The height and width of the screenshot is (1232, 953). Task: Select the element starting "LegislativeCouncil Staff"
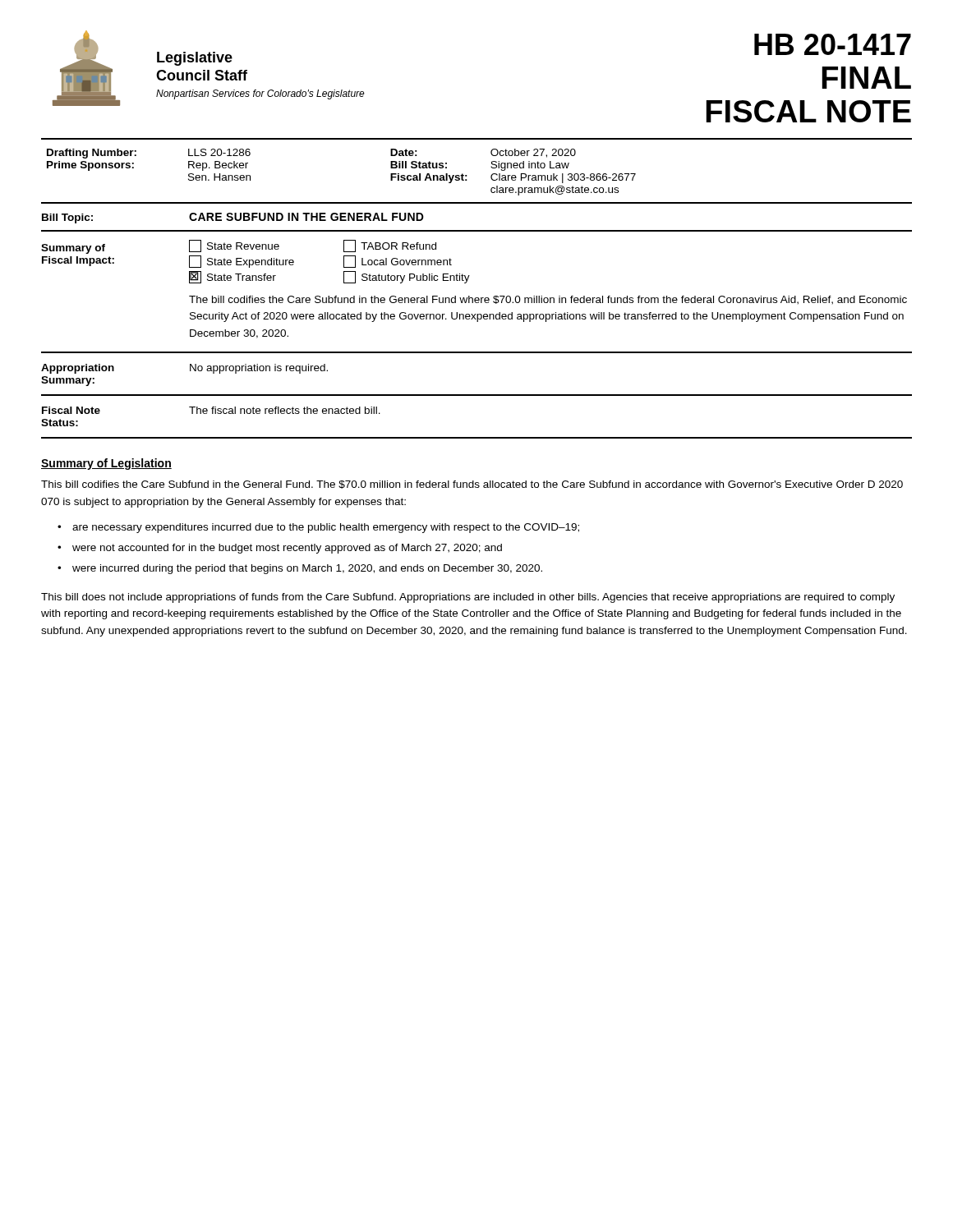(x=202, y=66)
